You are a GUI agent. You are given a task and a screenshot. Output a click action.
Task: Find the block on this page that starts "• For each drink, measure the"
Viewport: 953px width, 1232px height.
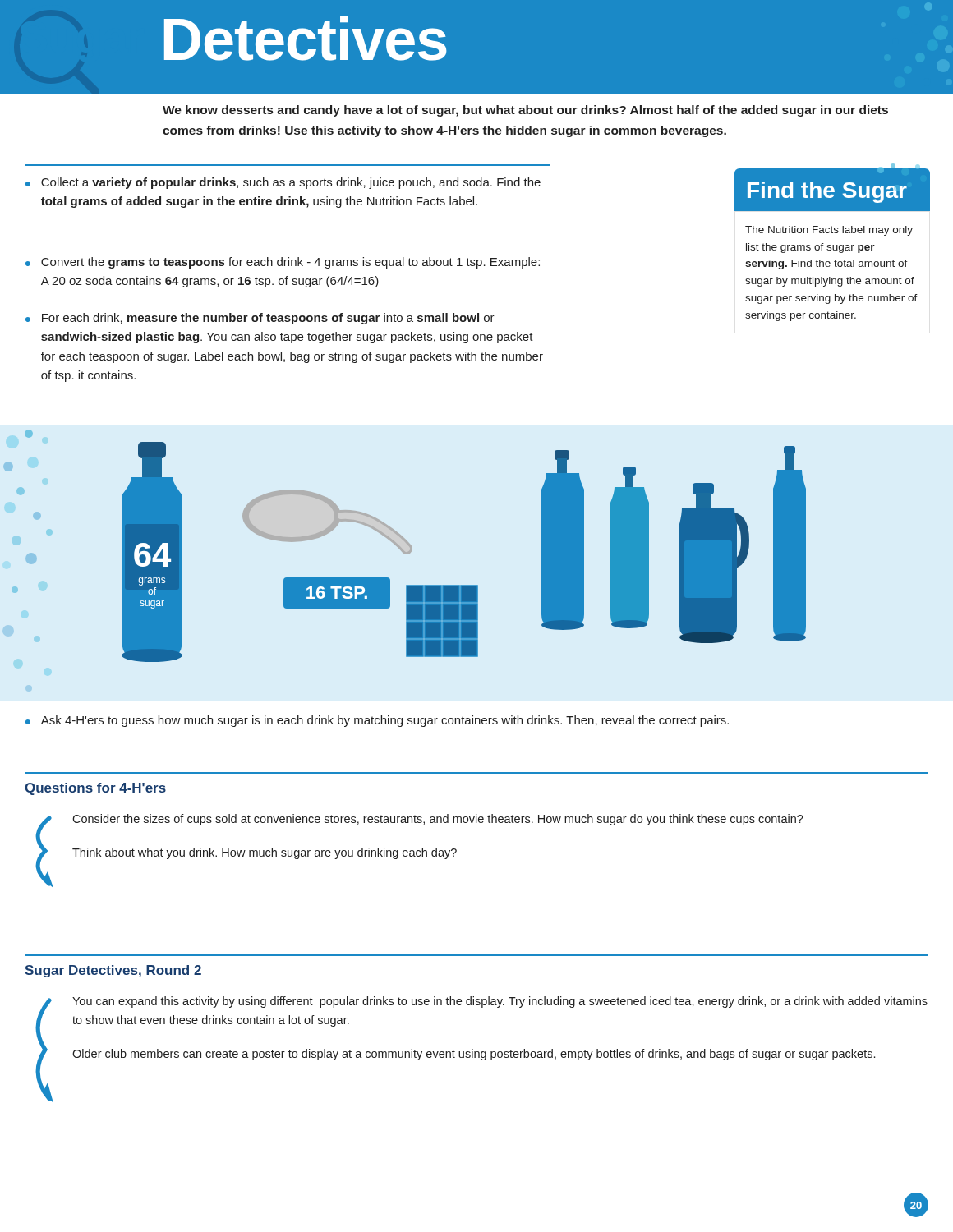[288, 346]
